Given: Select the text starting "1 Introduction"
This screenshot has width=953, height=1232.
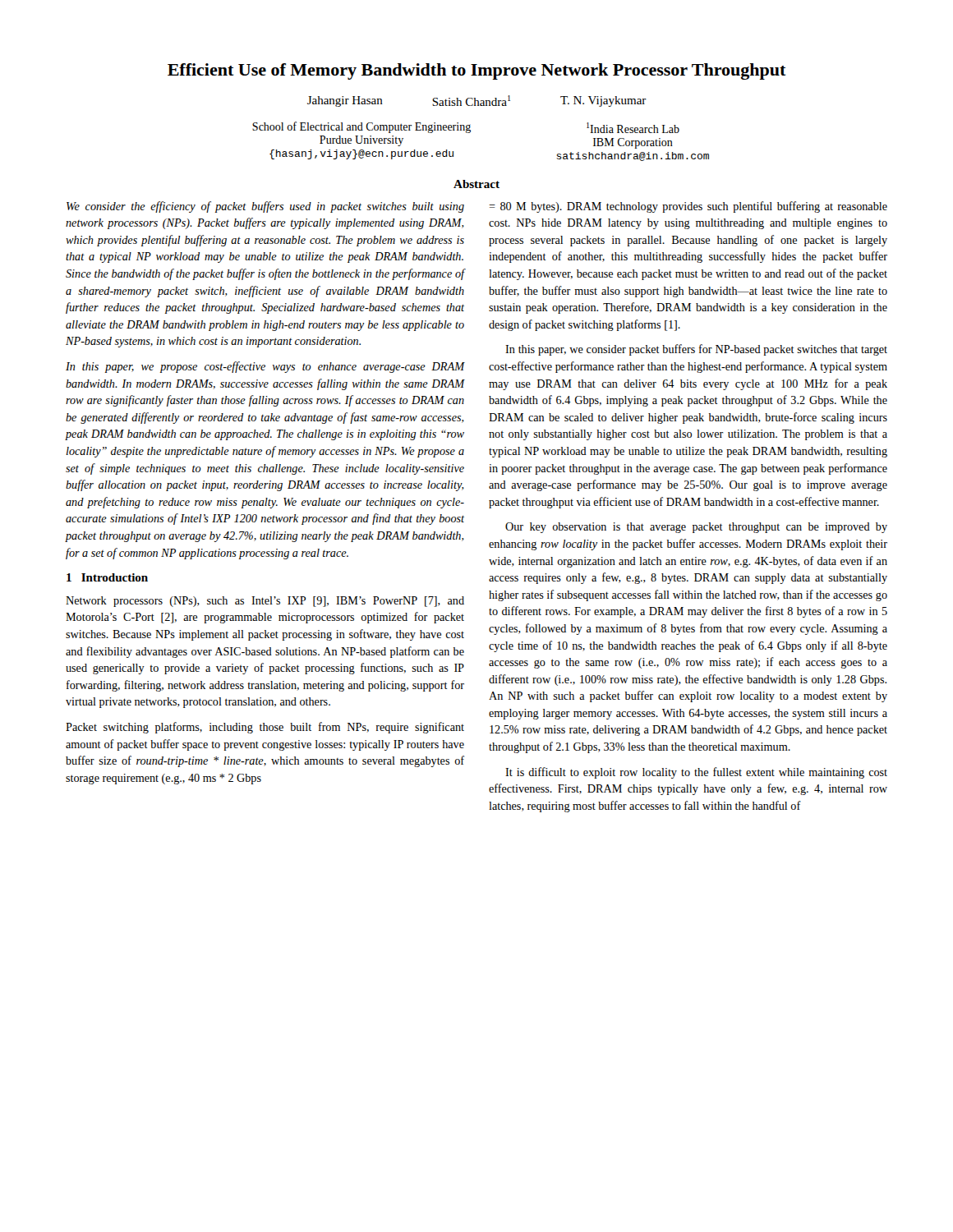Looking at the screenshot, I should point(107,578).
